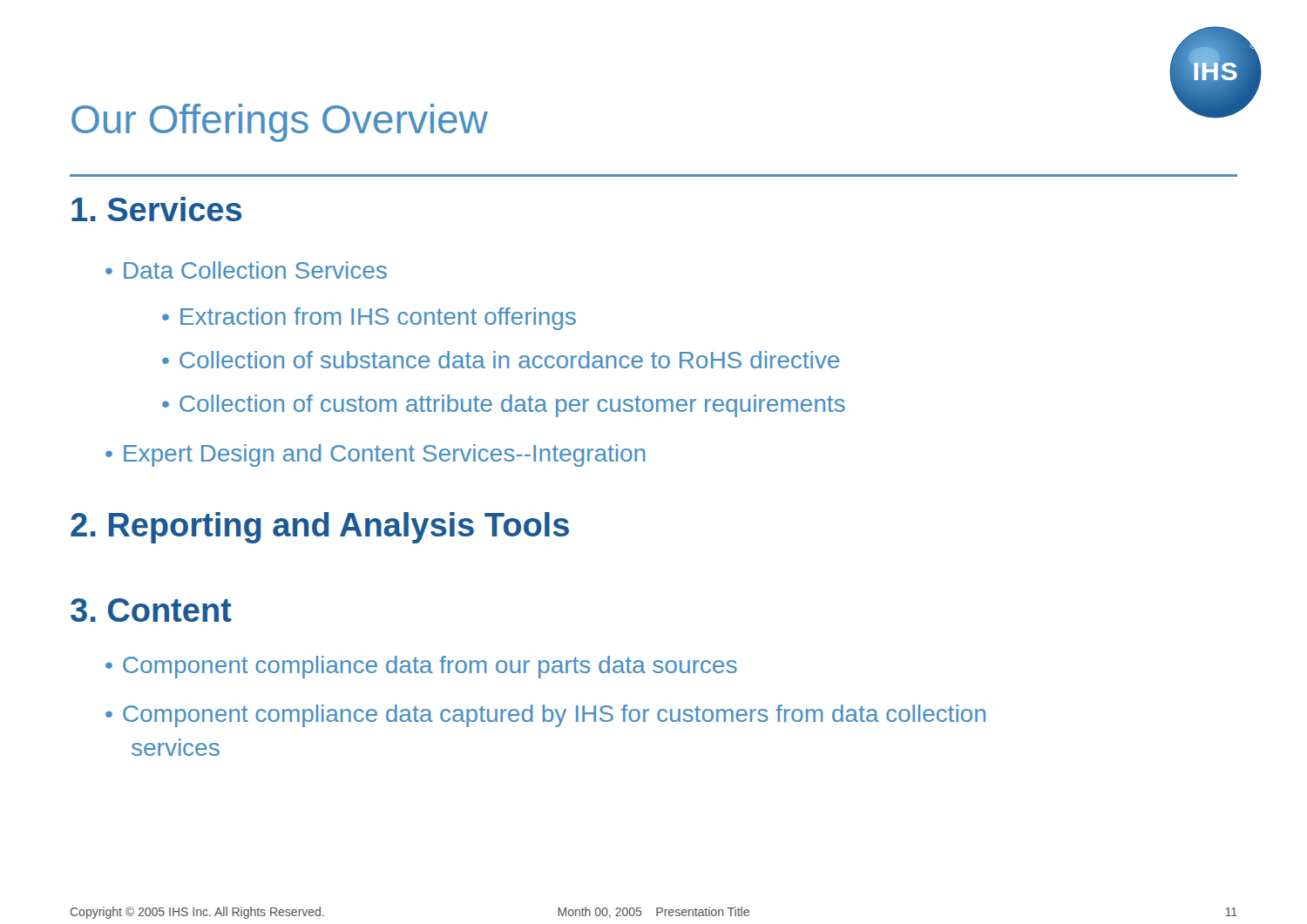1307x924 pixels.
Task: Click on the region starting "•Expert Design and Content Services--Integration"
Action: [376, 454]
